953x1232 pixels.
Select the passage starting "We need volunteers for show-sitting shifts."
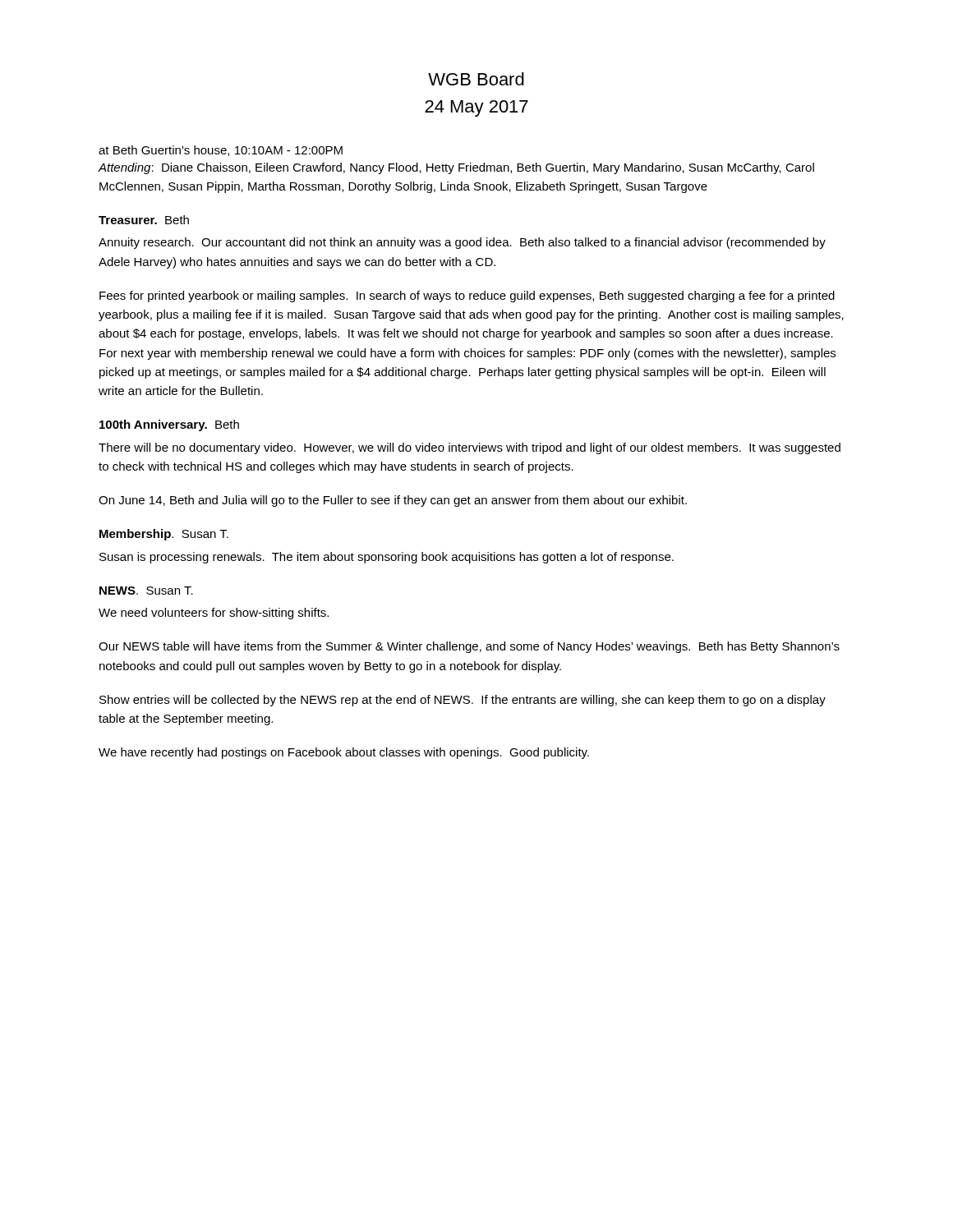(214, 614)
